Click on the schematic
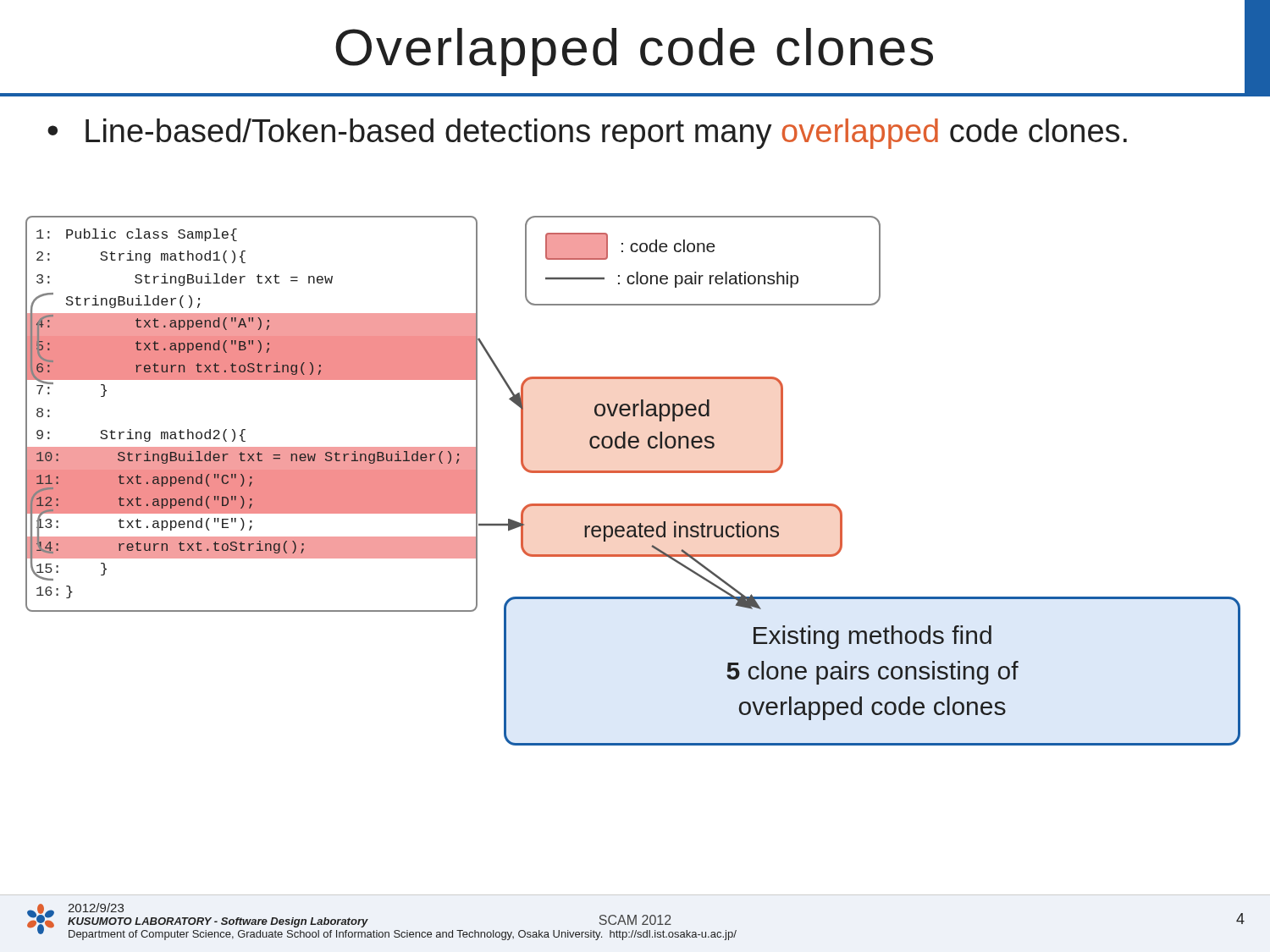Screen dimensions: 952x1270 pyautogui.click(x=637, y=444)
